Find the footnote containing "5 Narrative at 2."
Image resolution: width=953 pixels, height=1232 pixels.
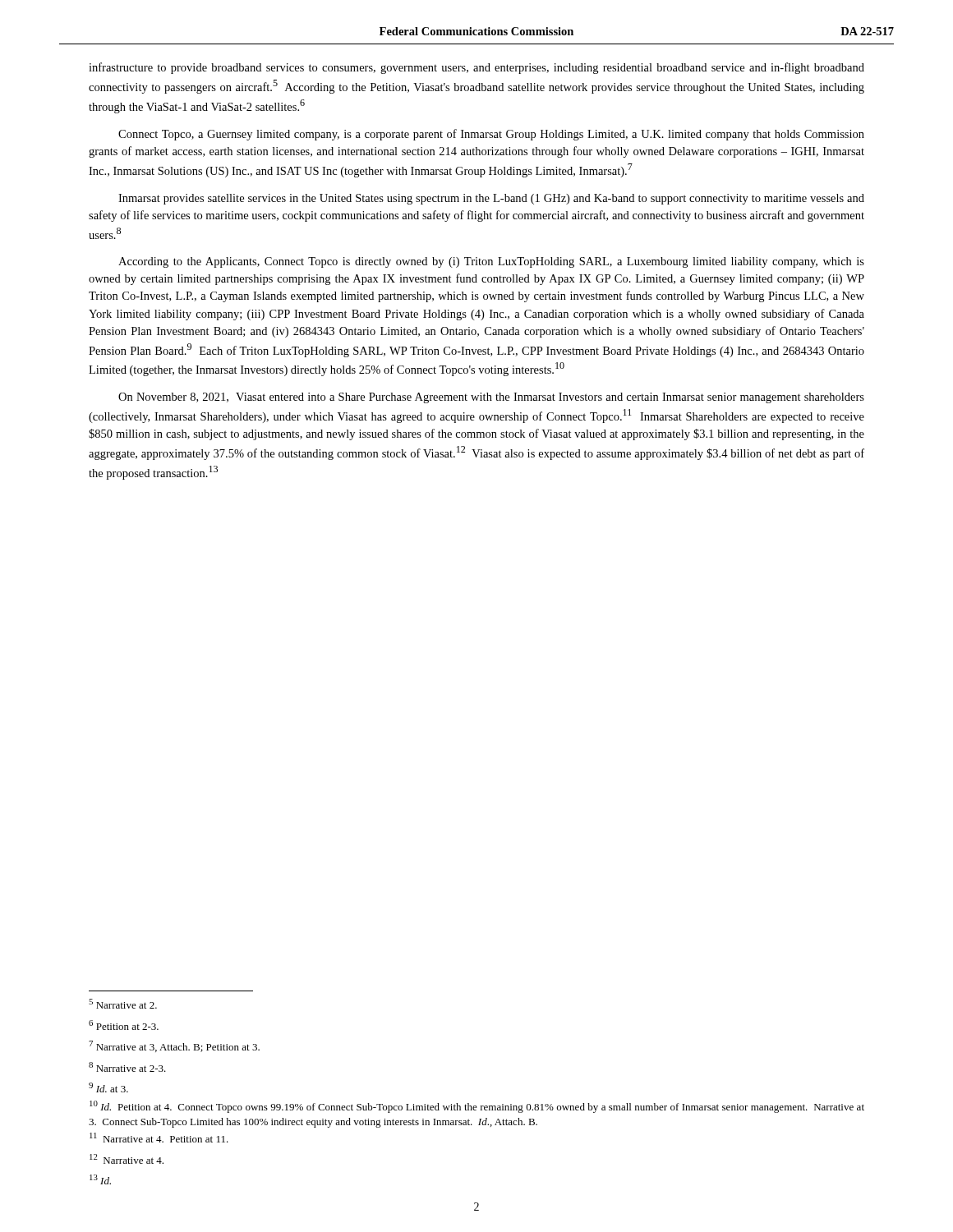click(123, 1004)
